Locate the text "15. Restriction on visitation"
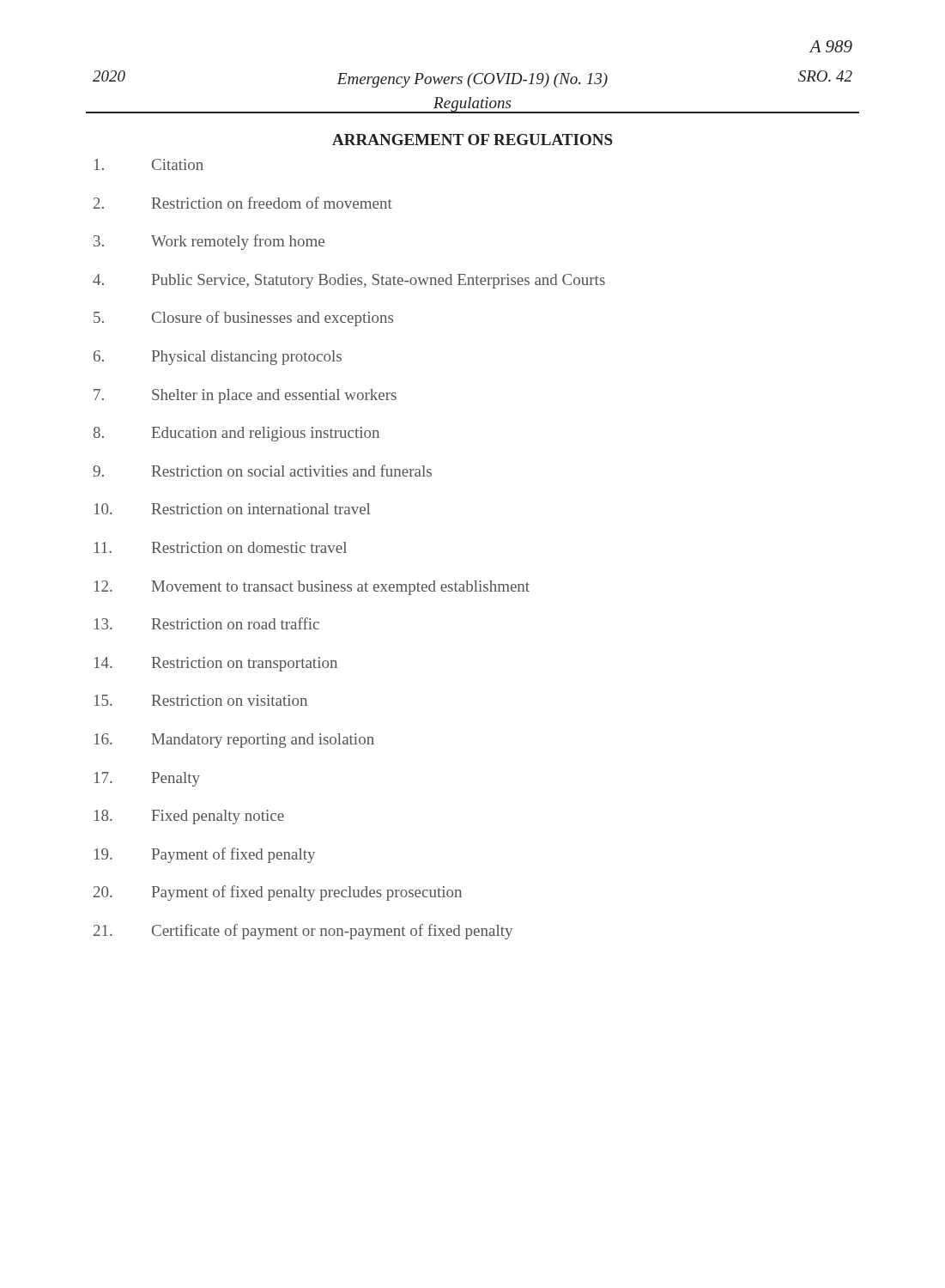This screenshot has width=945, height=1288. (200, 701)
